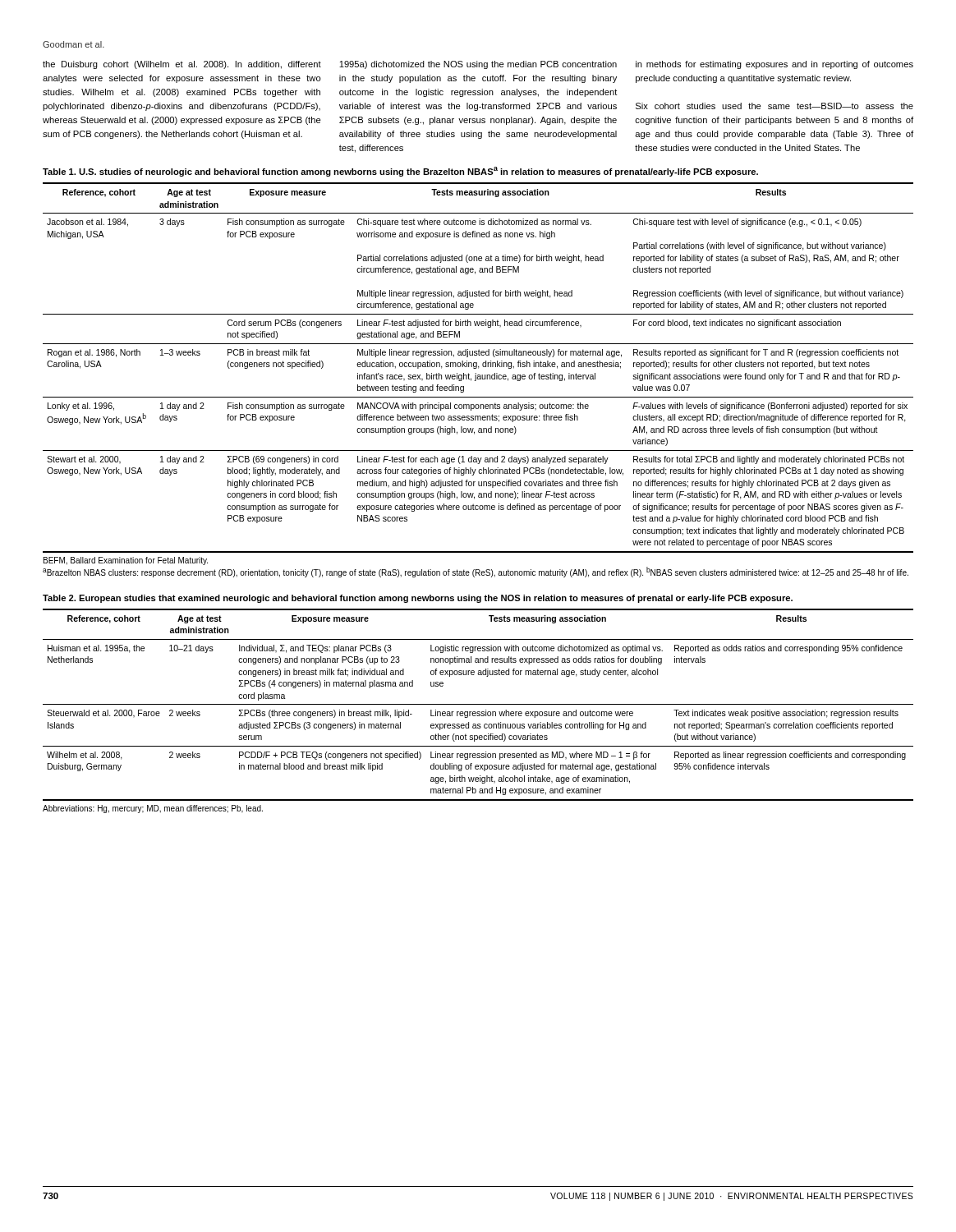Locate the table with the text "Linear regression where exposure and"

point(478,704)
